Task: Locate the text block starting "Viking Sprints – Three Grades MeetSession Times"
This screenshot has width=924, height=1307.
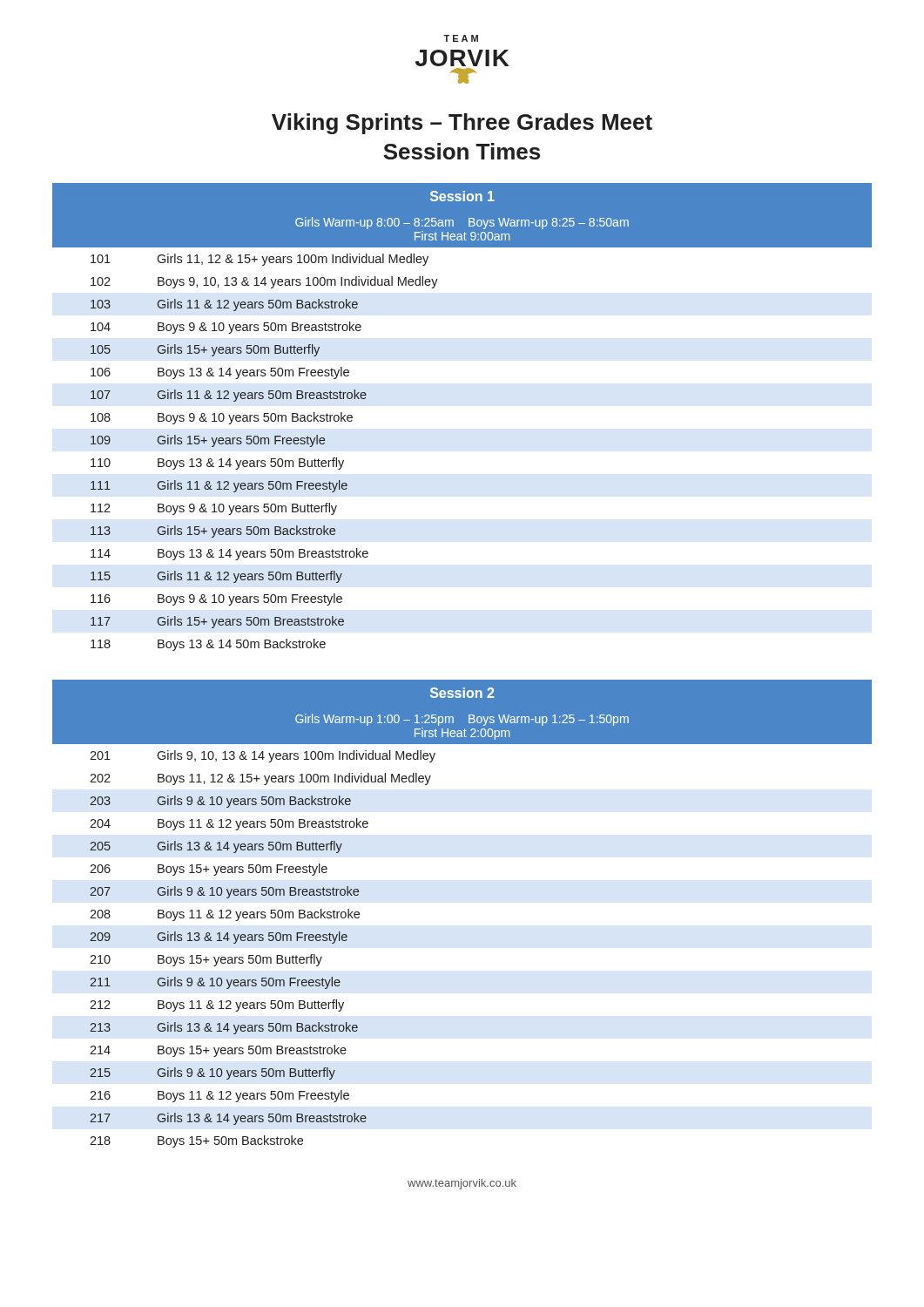Action: coord(462,137)
